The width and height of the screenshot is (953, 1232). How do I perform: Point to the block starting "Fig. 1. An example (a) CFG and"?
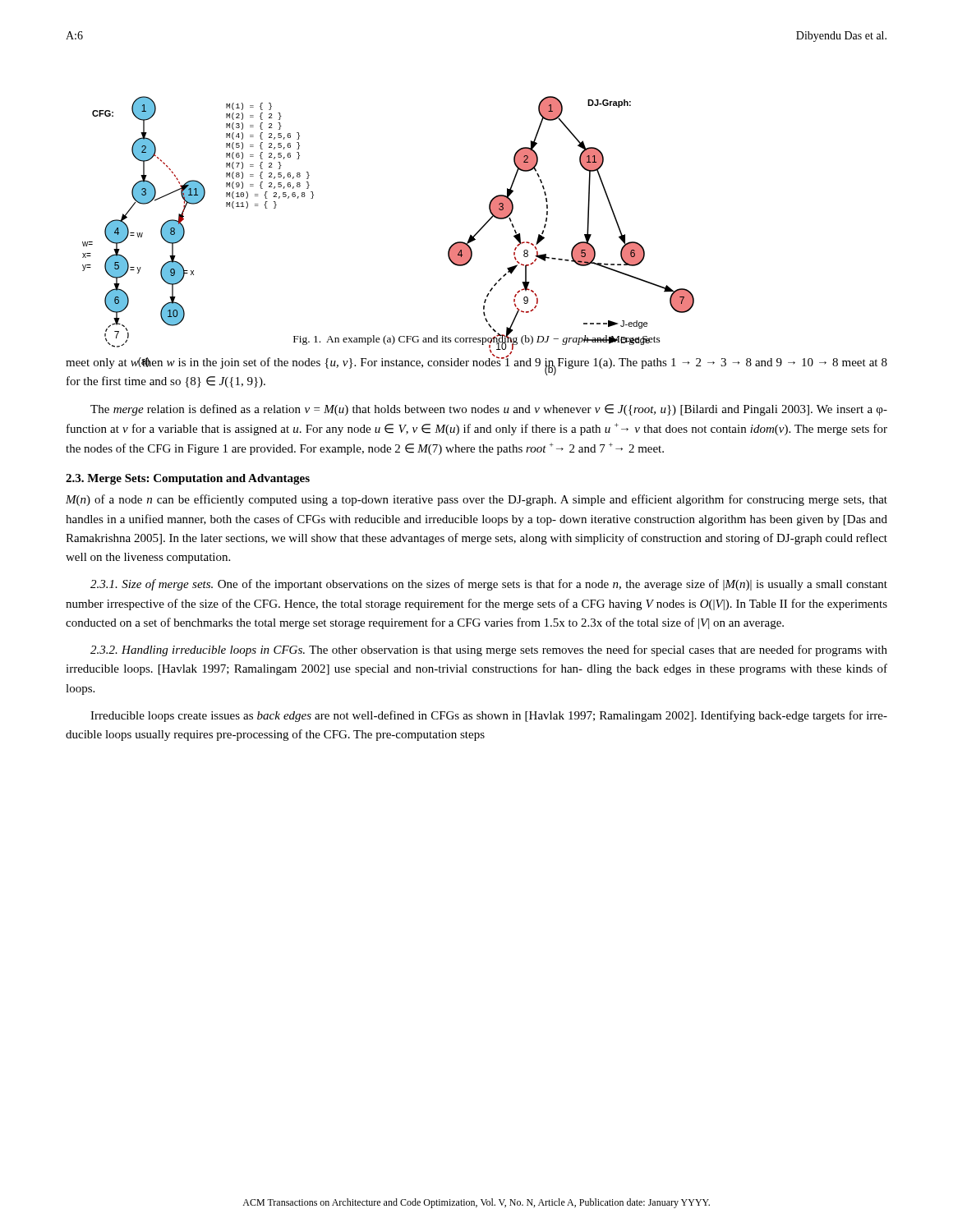(476, 339)
